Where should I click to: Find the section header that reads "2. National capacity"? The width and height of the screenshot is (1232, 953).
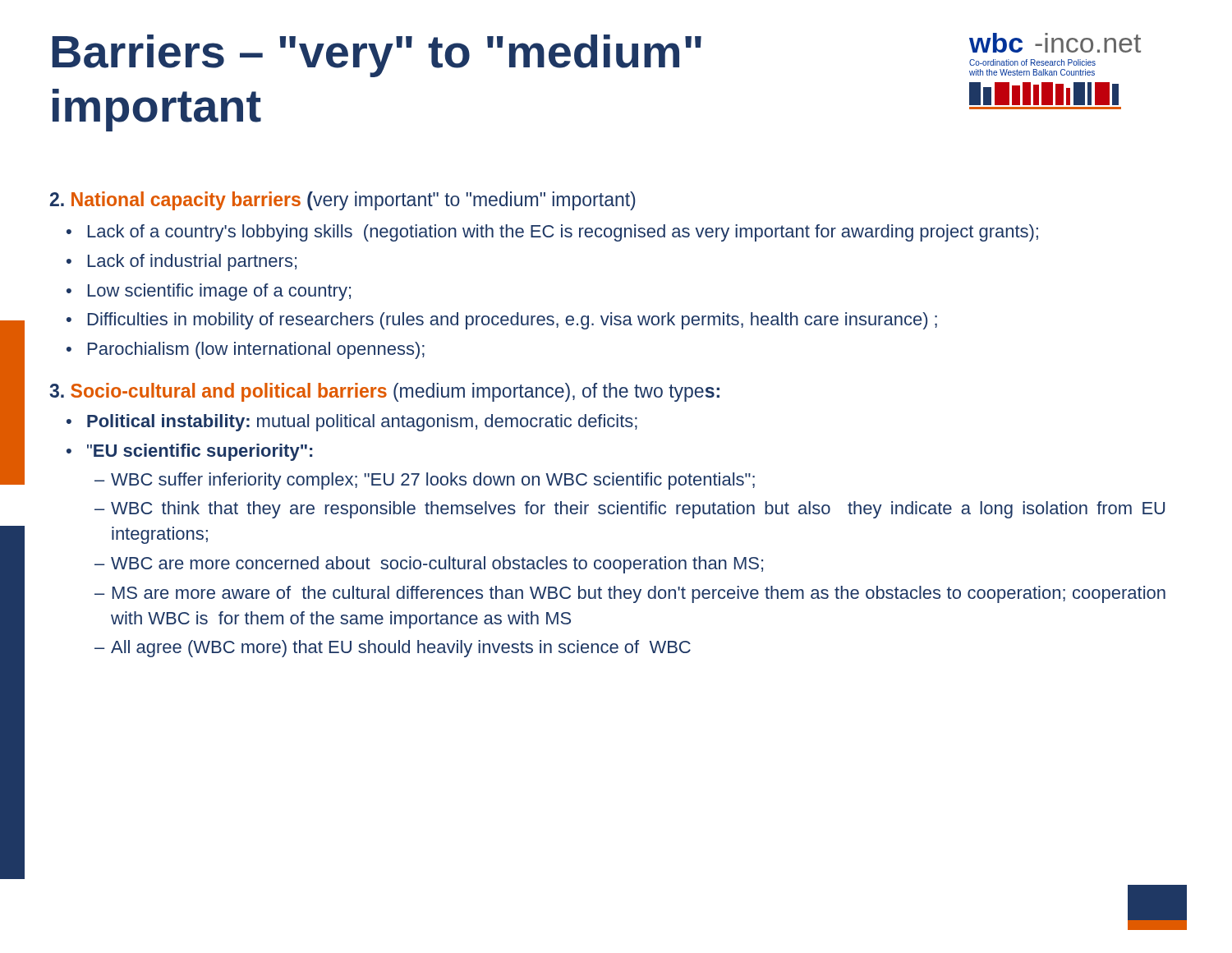pos(343,200)
